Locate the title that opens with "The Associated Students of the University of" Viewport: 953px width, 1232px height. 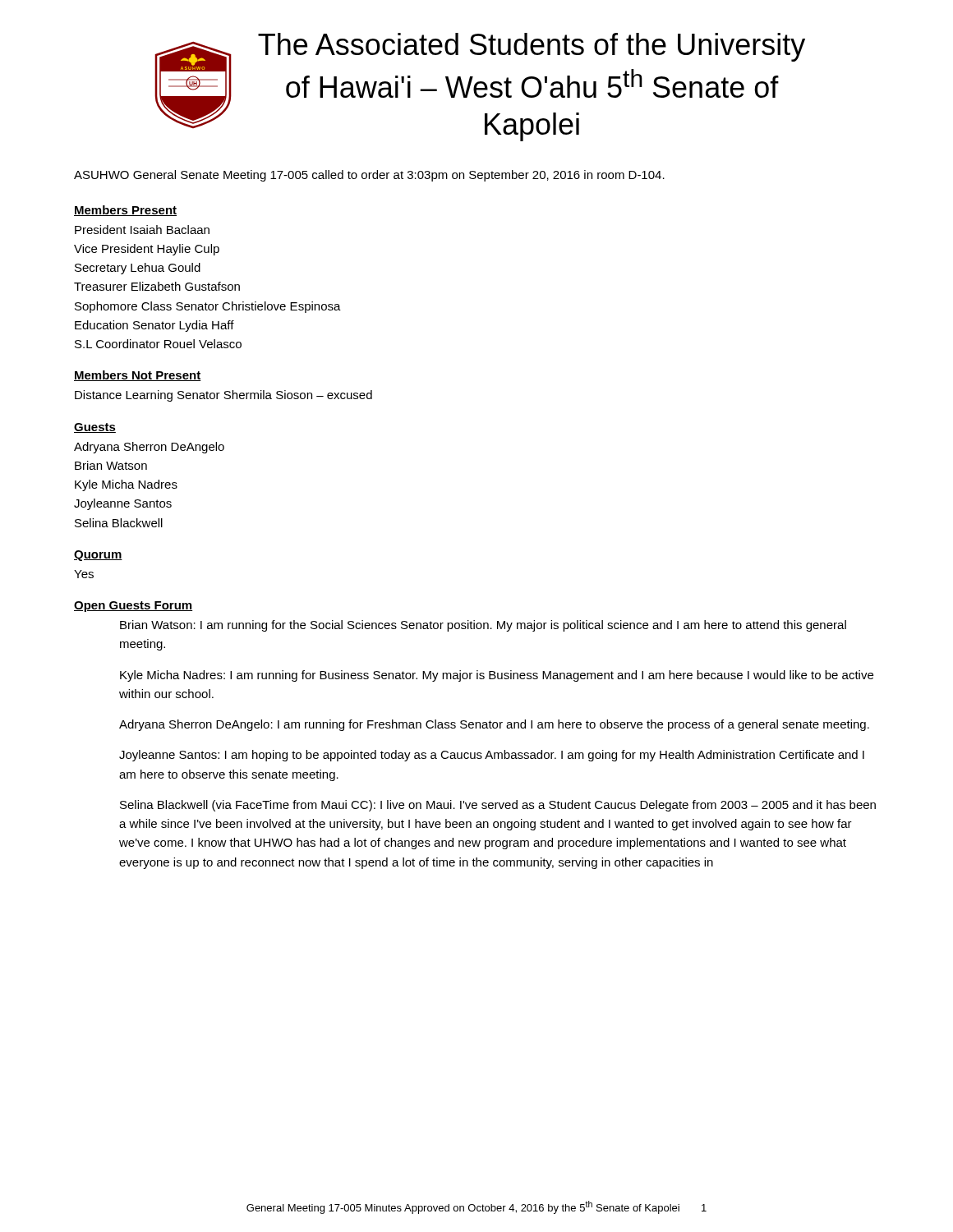point(532,85)
